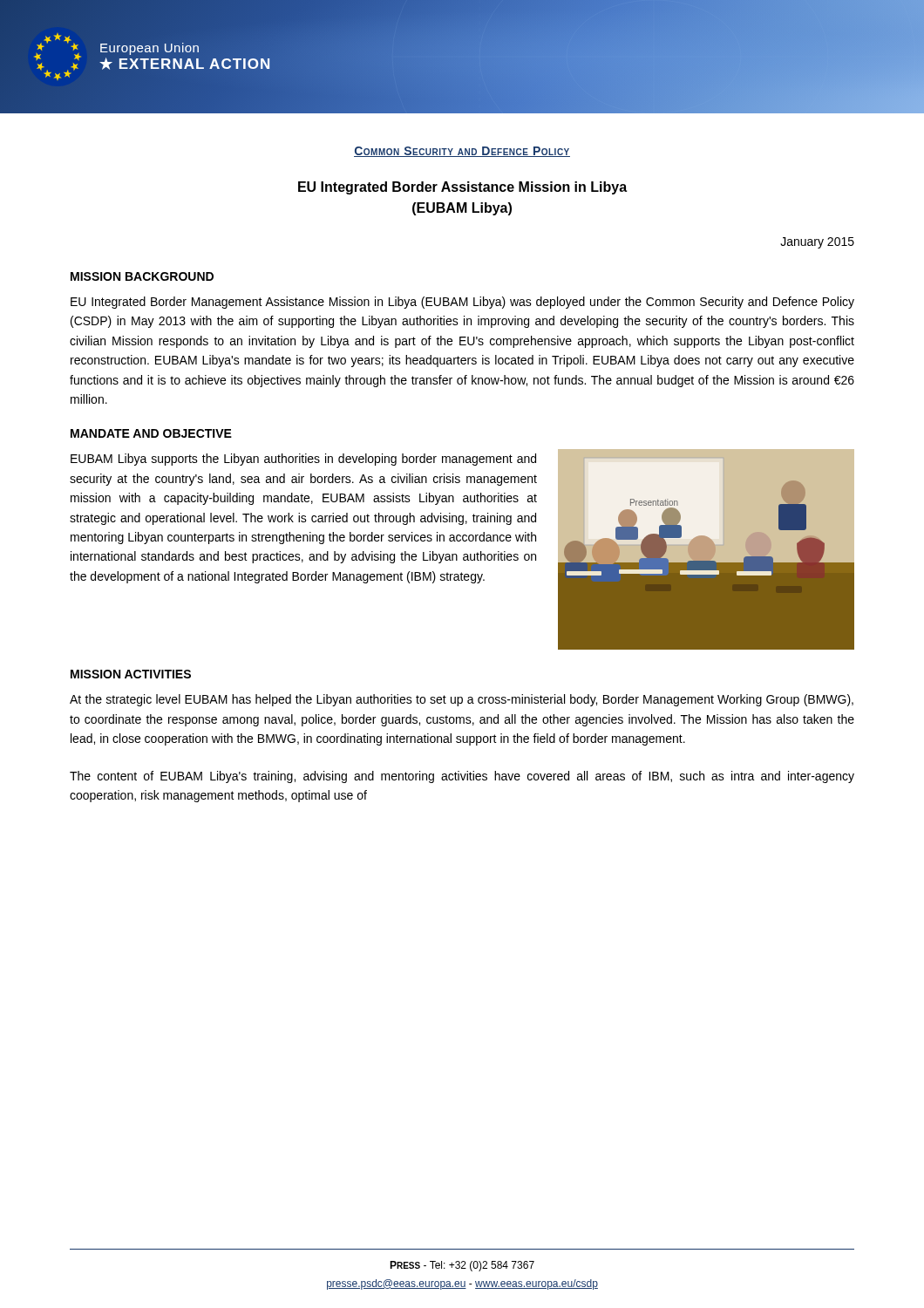Click the passage that begins "EUBAM Libya supports the"
This screenshot has width=924, height=1308.
(x=303, y=518)
